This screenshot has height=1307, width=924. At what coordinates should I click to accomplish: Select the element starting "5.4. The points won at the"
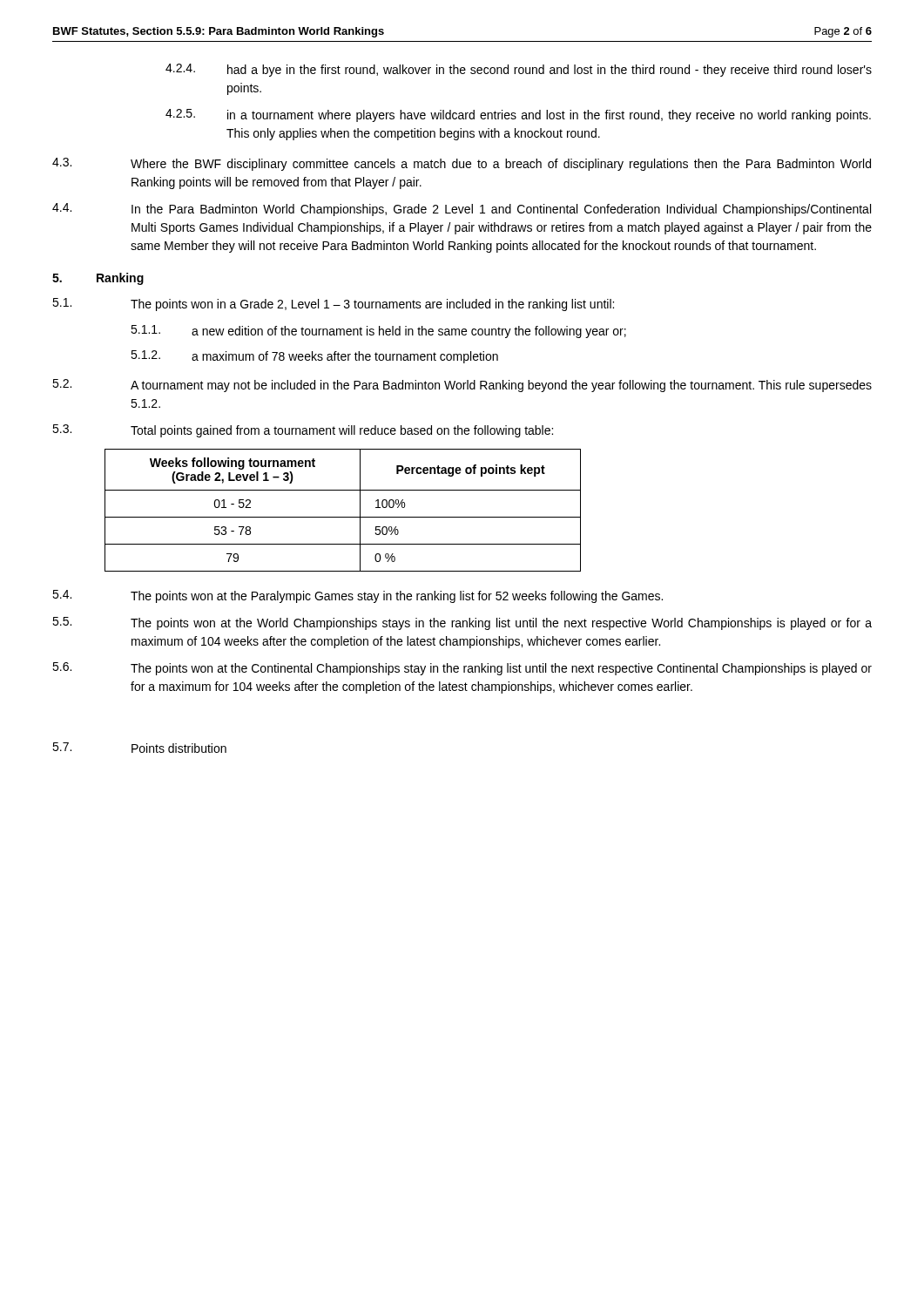click(462, 596)
